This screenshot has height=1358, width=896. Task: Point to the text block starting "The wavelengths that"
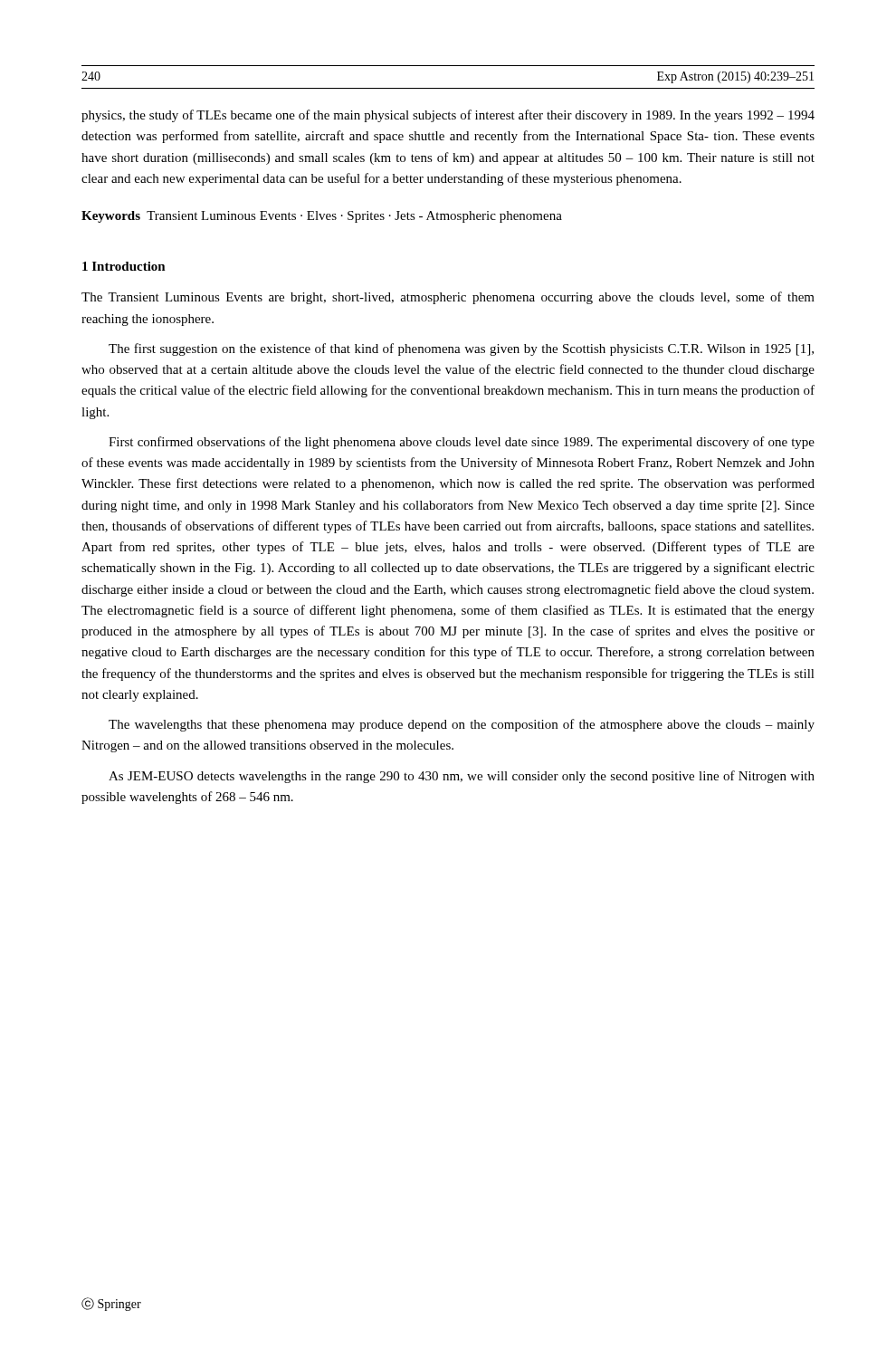(x=448, y=735)
